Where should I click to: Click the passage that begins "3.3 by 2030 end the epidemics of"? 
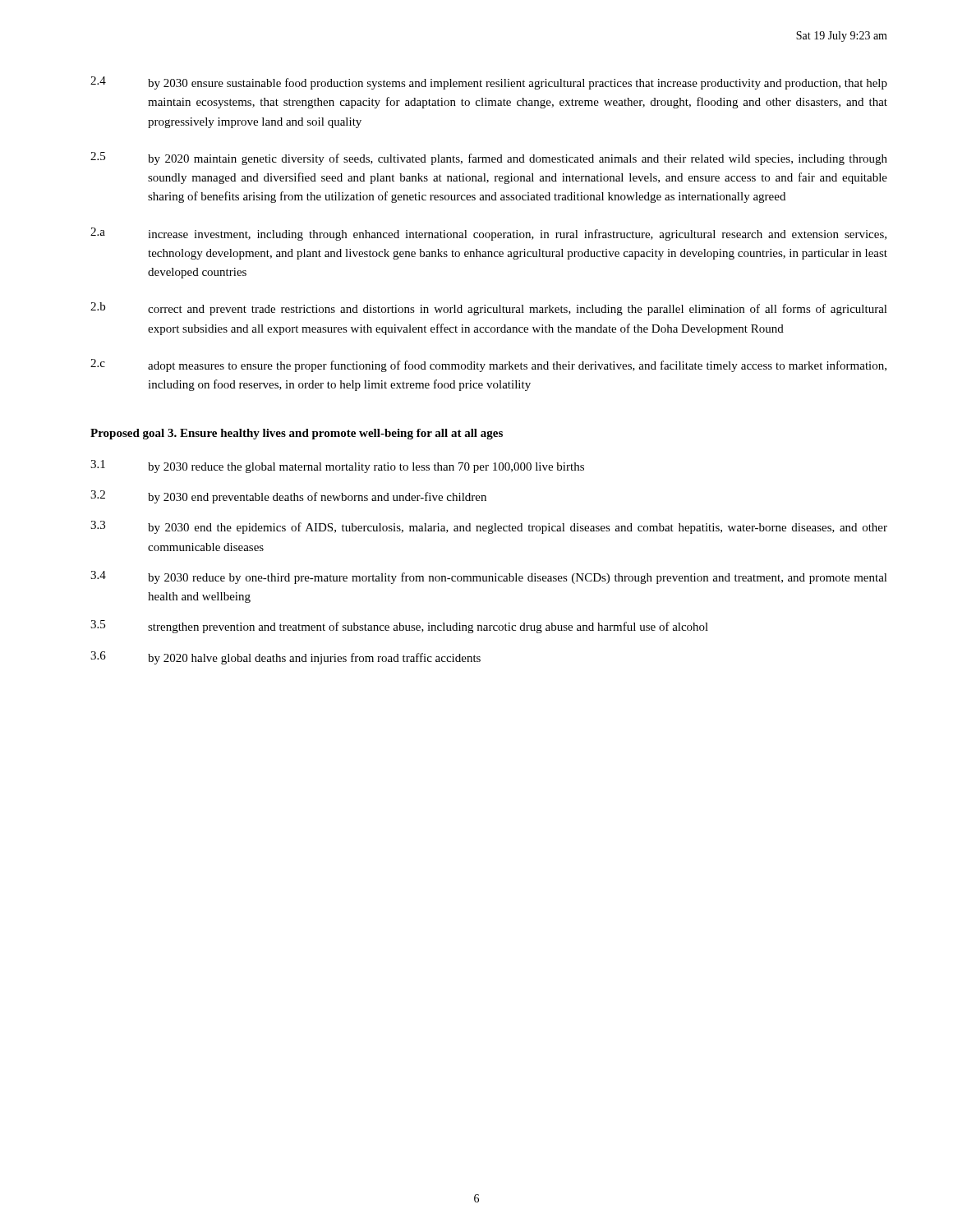489,538
